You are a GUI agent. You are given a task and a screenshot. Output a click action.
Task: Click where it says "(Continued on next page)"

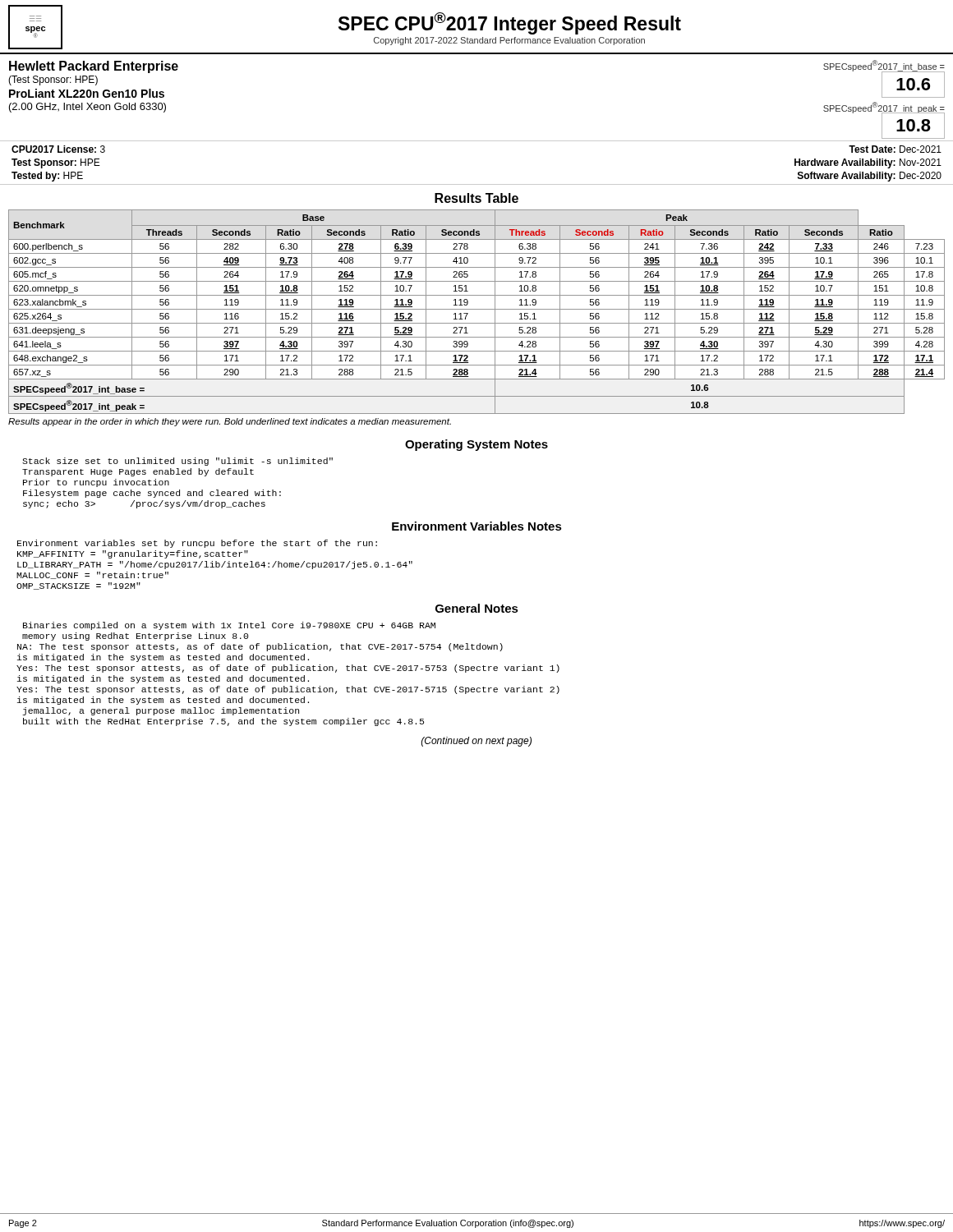click(476, 741)
